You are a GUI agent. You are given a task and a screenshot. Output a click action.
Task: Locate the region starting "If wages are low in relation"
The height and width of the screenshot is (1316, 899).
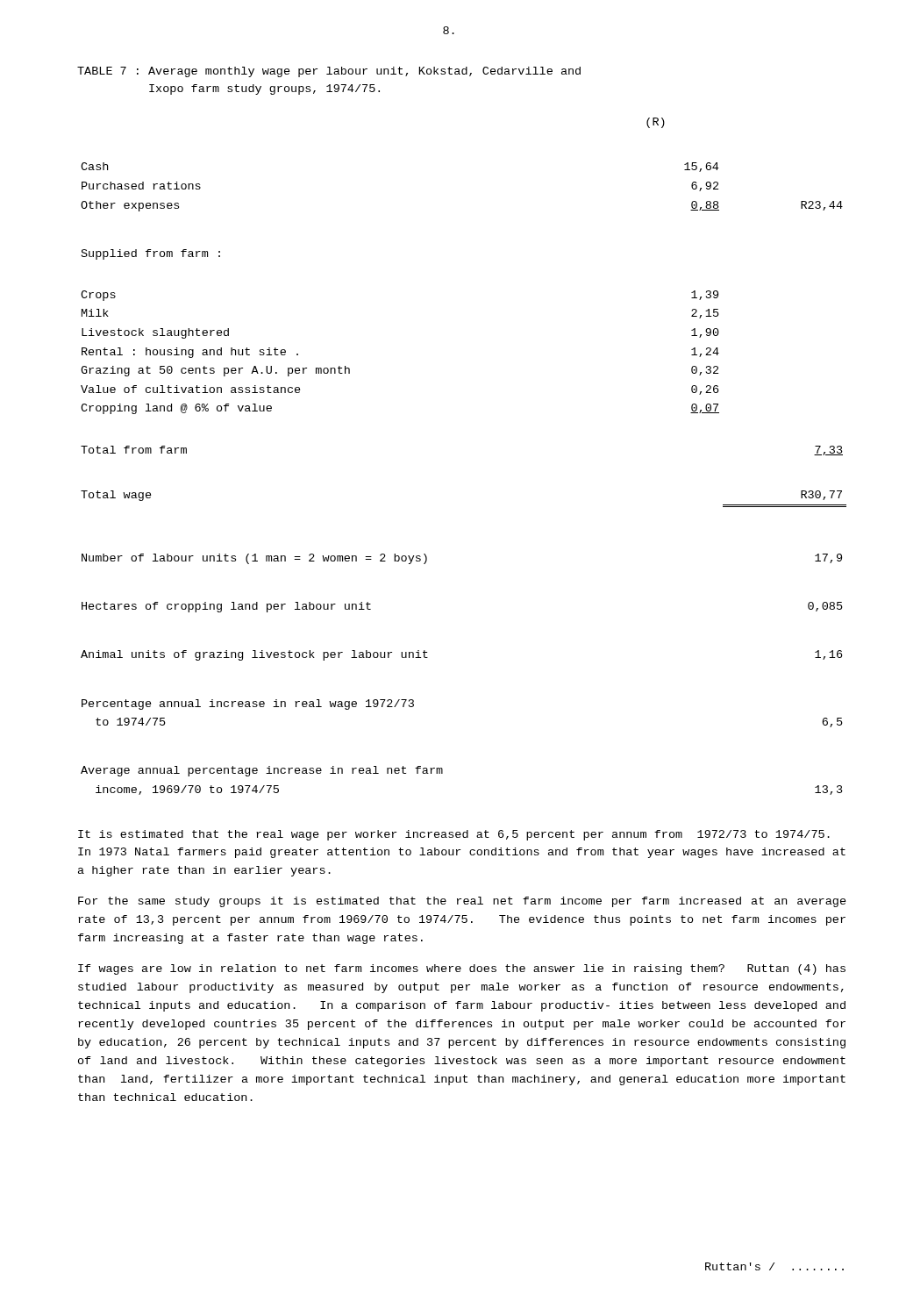tap(462, 1034)
